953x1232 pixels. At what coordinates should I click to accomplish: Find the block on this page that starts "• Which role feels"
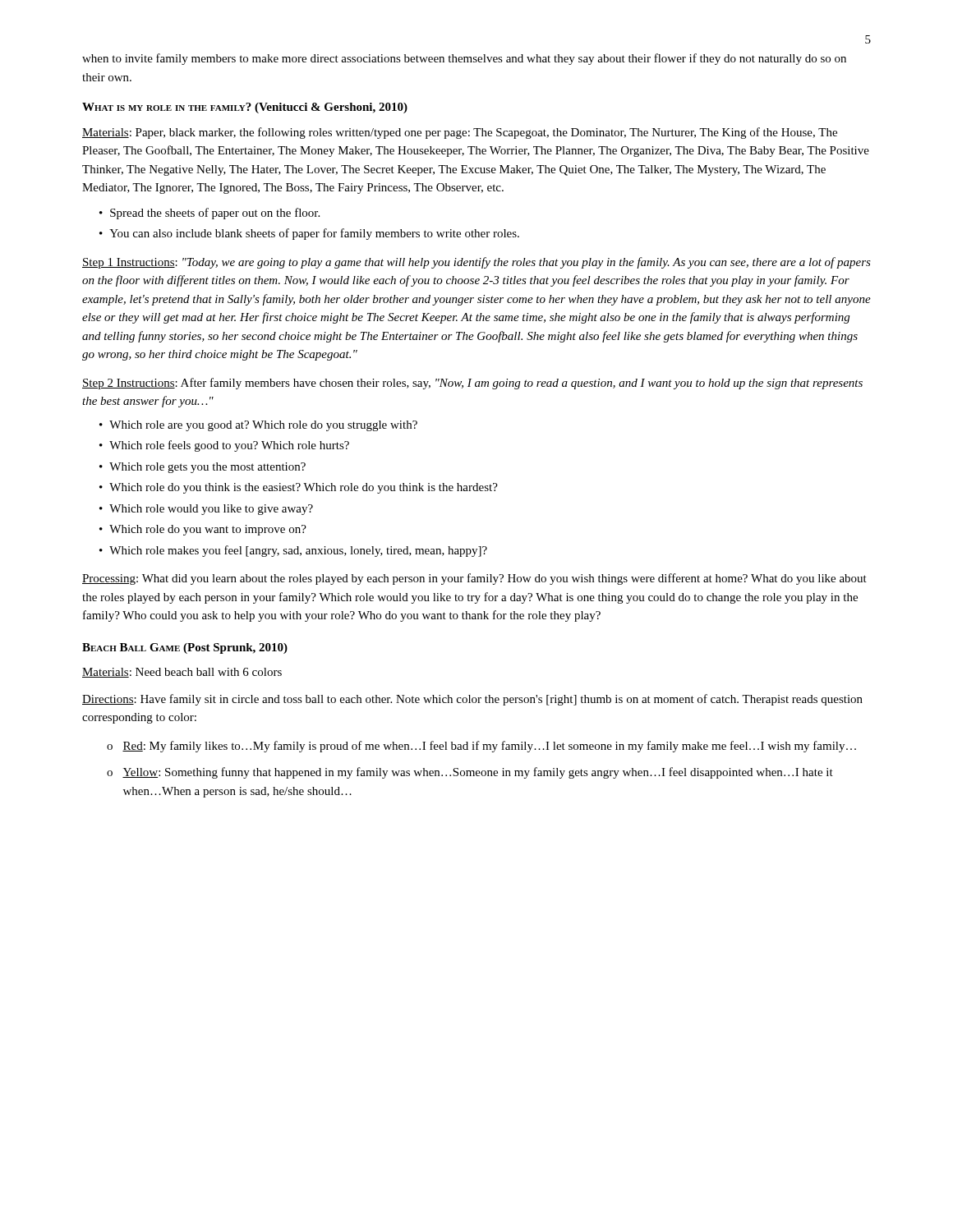click(224, 445)
